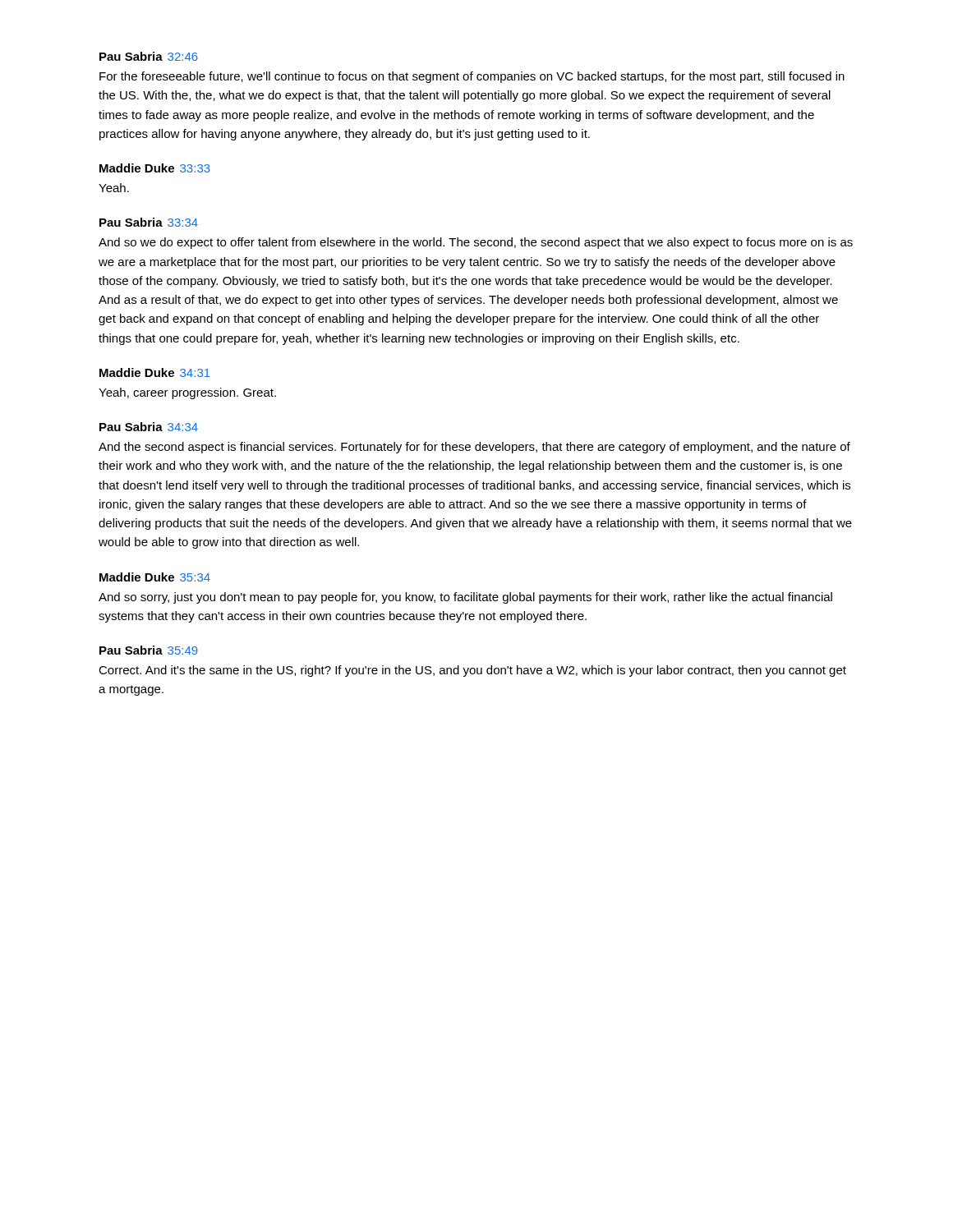
Task: Find the region starting "Maddie Duke33:33 Yeah."
Action: pos(155,168)
